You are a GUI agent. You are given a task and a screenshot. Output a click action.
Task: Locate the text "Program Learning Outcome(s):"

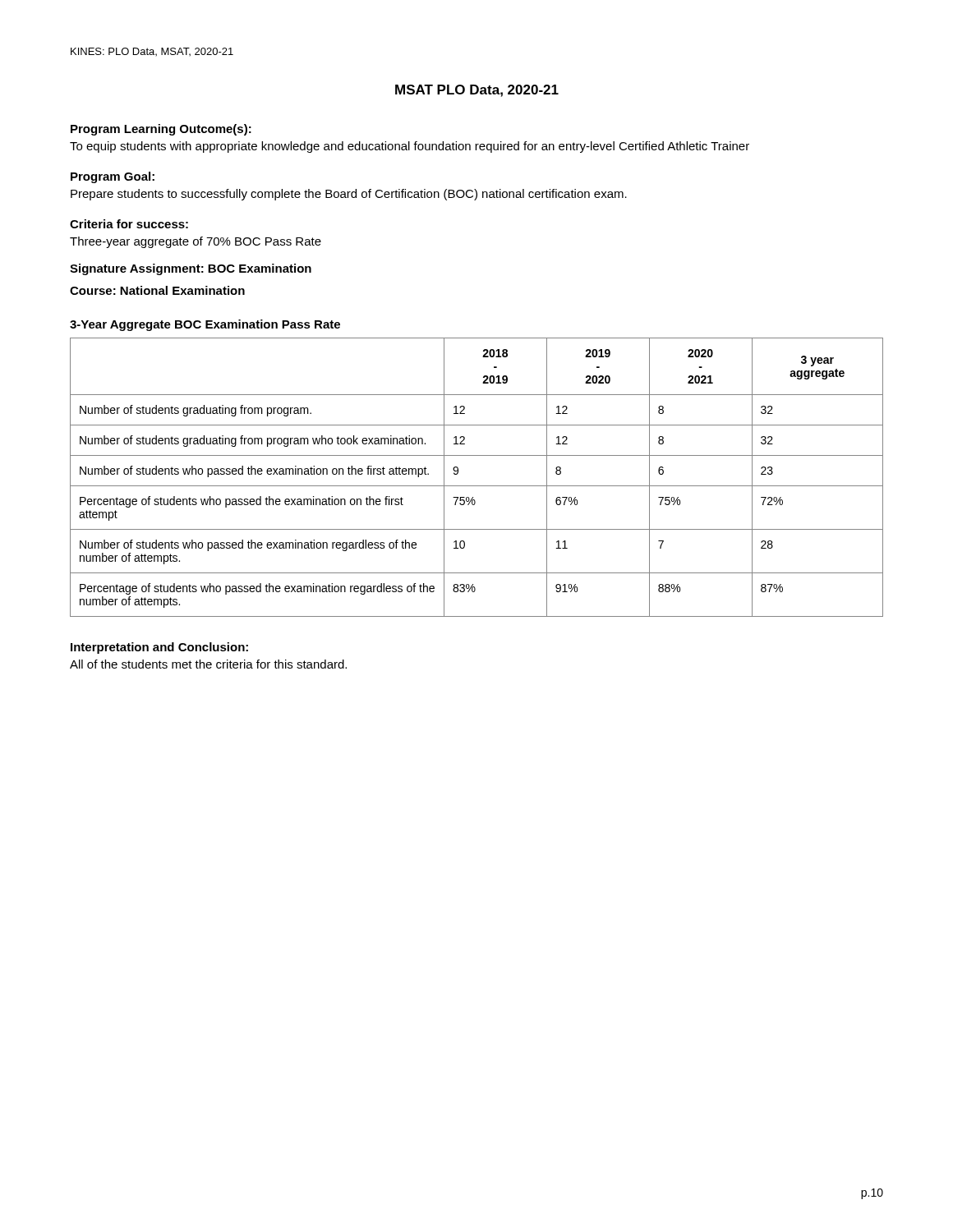[x=161, y=129]
